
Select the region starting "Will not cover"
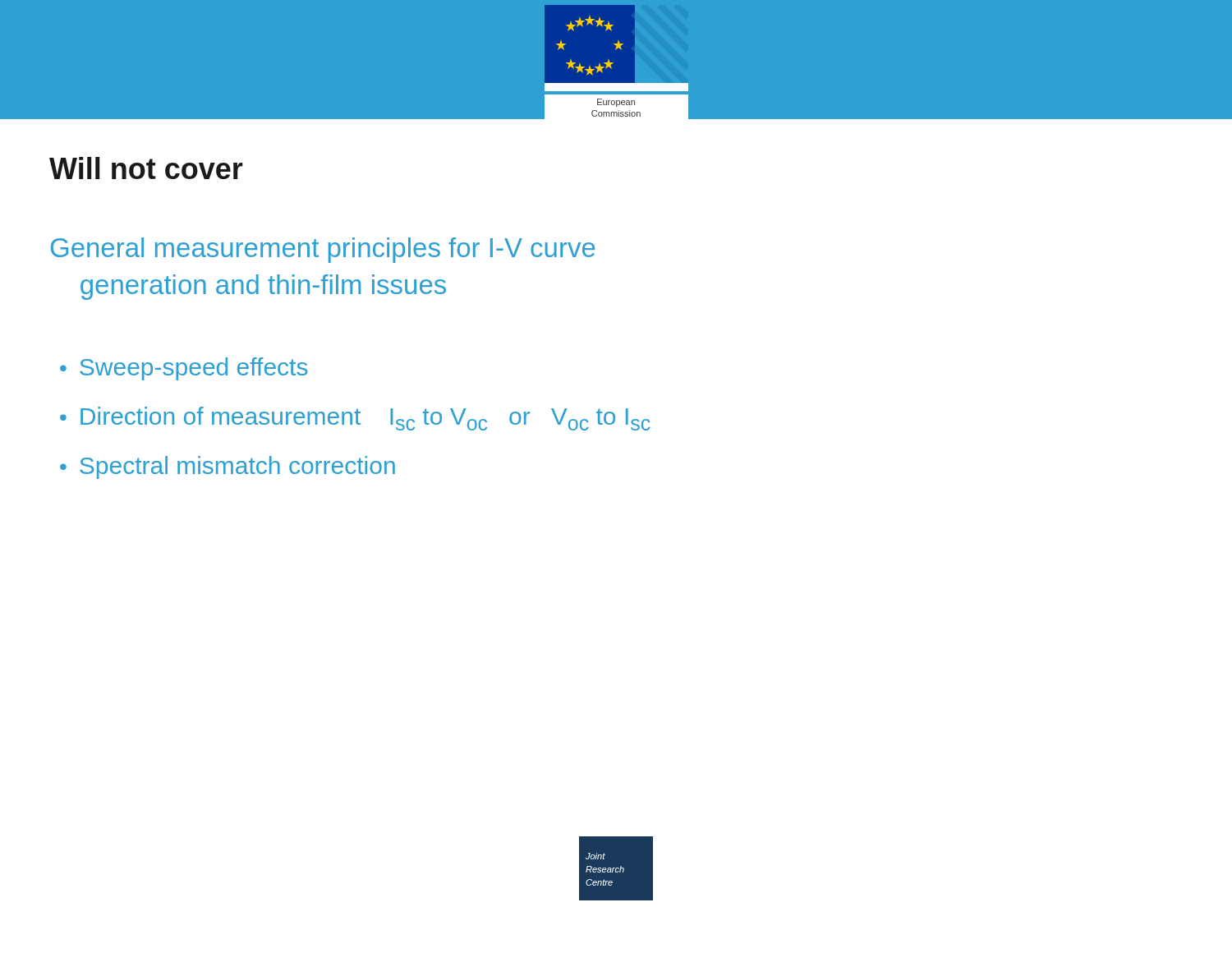pos(146,169)
